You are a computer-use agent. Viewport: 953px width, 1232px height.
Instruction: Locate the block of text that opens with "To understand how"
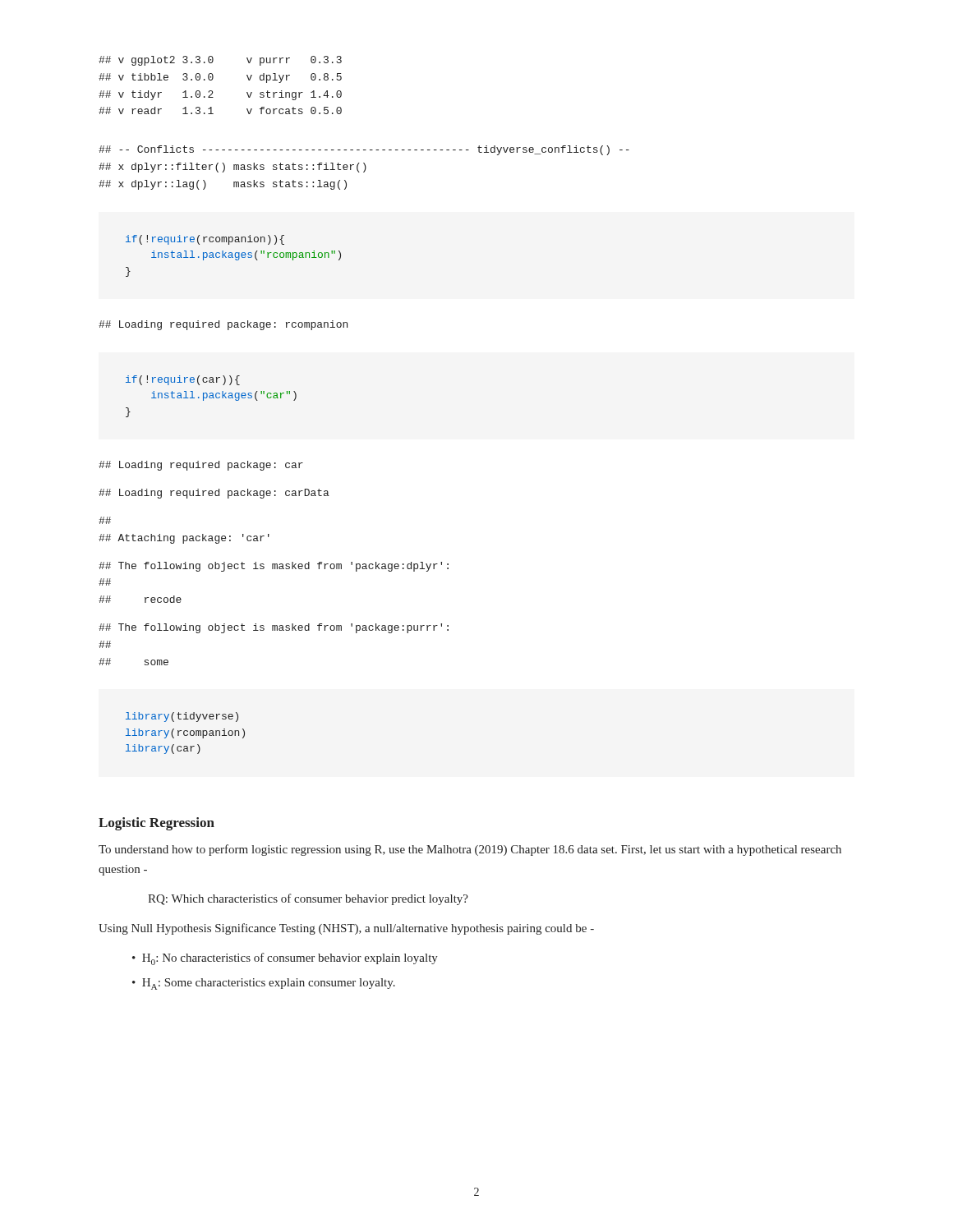(x=470, y=859)
